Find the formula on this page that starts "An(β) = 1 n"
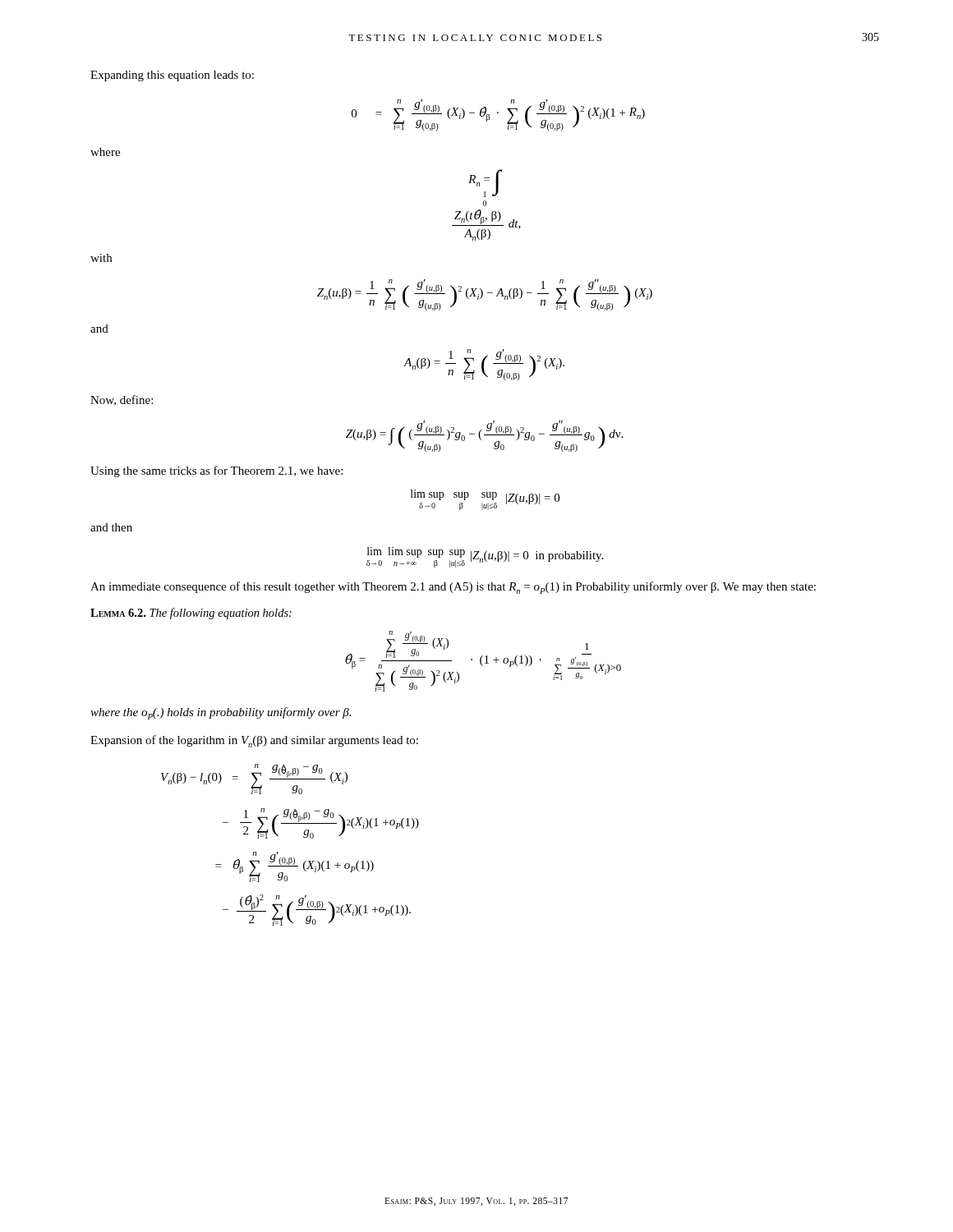Screen dimensions: 1232x953 (x=485, y=364)
